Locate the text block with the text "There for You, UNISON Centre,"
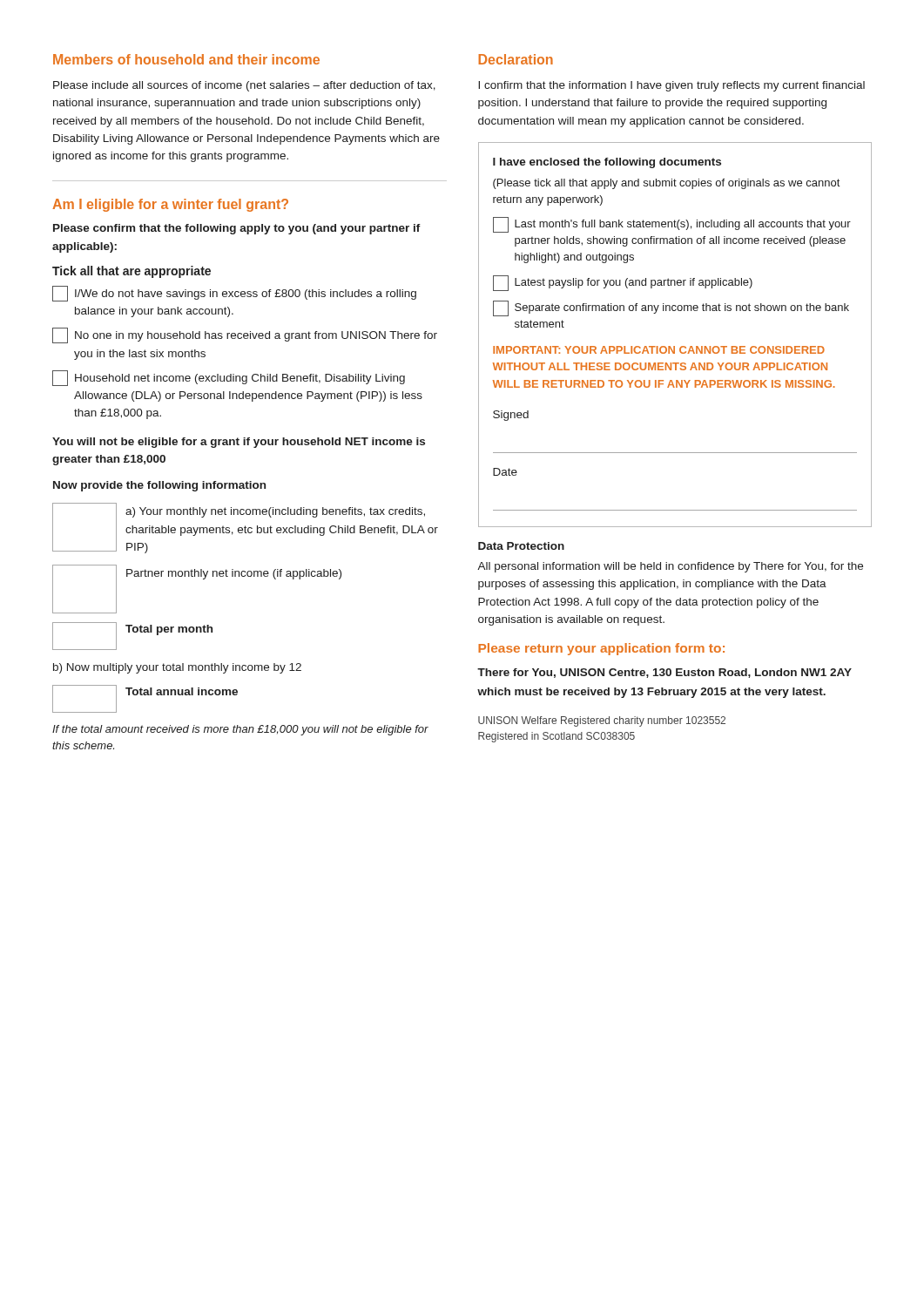924x1307 pixels. pyautogui.click(x=665, y=682)
